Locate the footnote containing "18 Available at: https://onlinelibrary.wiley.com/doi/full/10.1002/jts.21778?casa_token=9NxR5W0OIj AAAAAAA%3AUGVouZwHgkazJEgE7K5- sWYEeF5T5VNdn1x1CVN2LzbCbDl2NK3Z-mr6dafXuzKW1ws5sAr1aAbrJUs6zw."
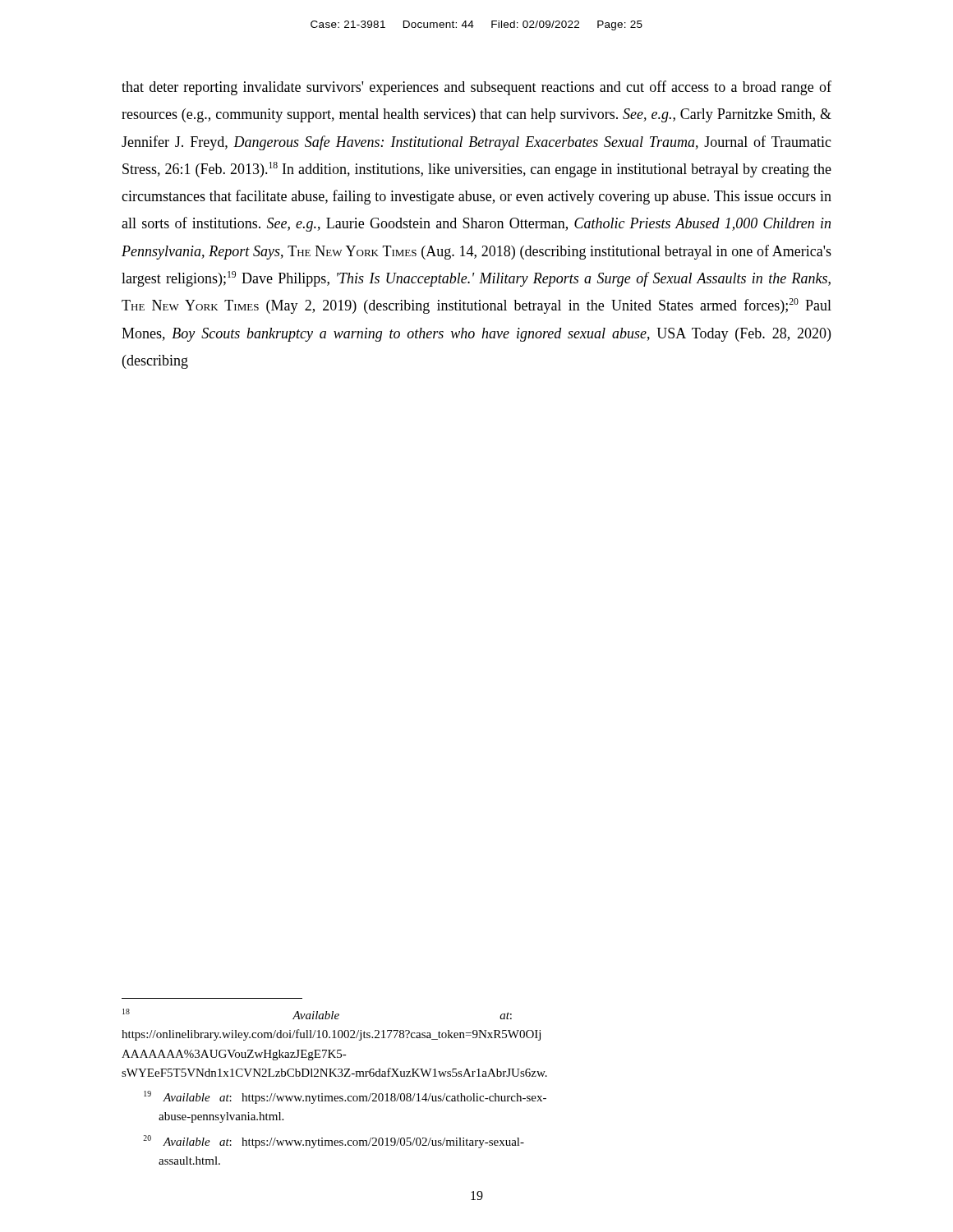 coord(476,1042)
